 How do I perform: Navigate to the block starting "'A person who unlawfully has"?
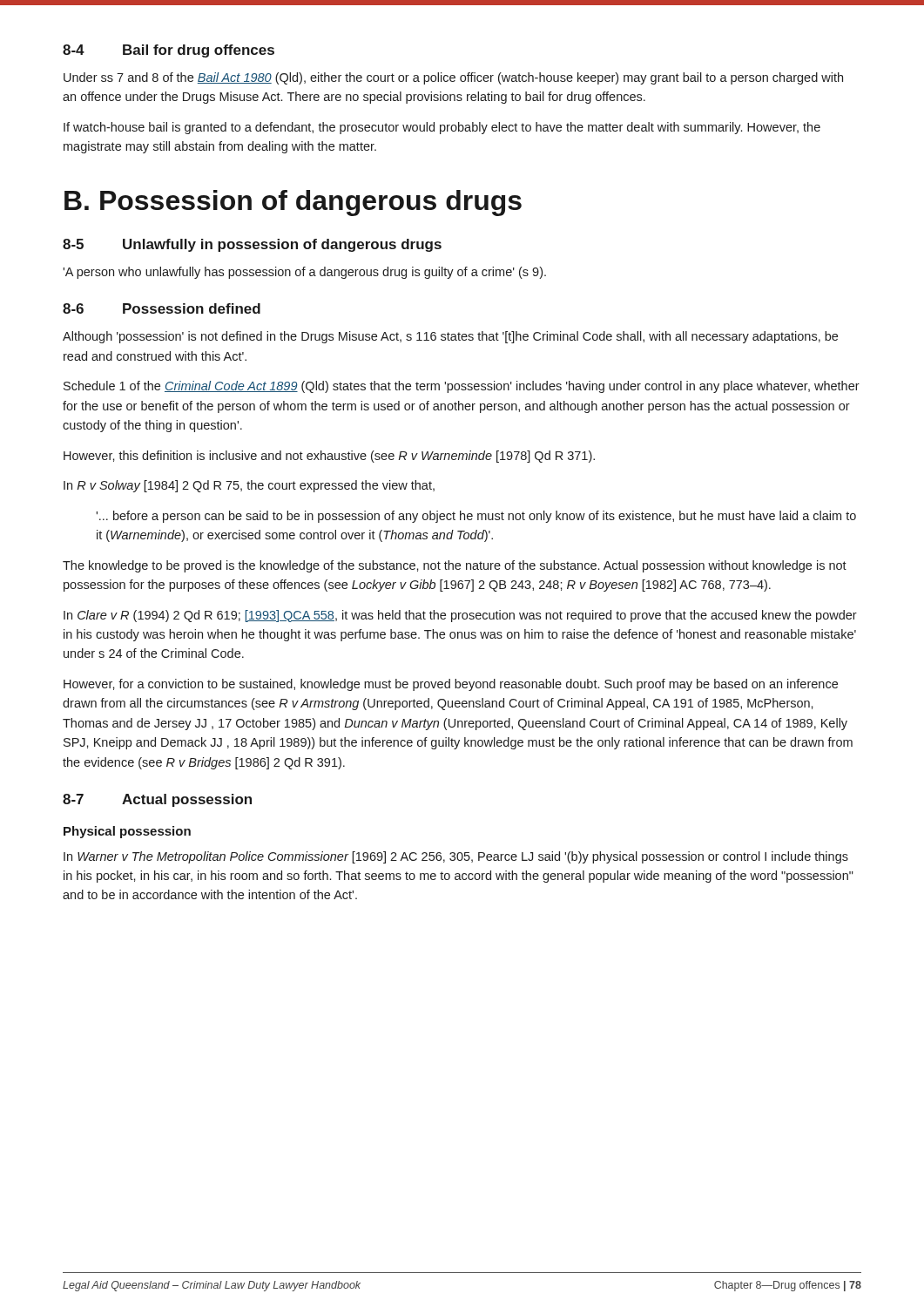(x=462, y=272)
